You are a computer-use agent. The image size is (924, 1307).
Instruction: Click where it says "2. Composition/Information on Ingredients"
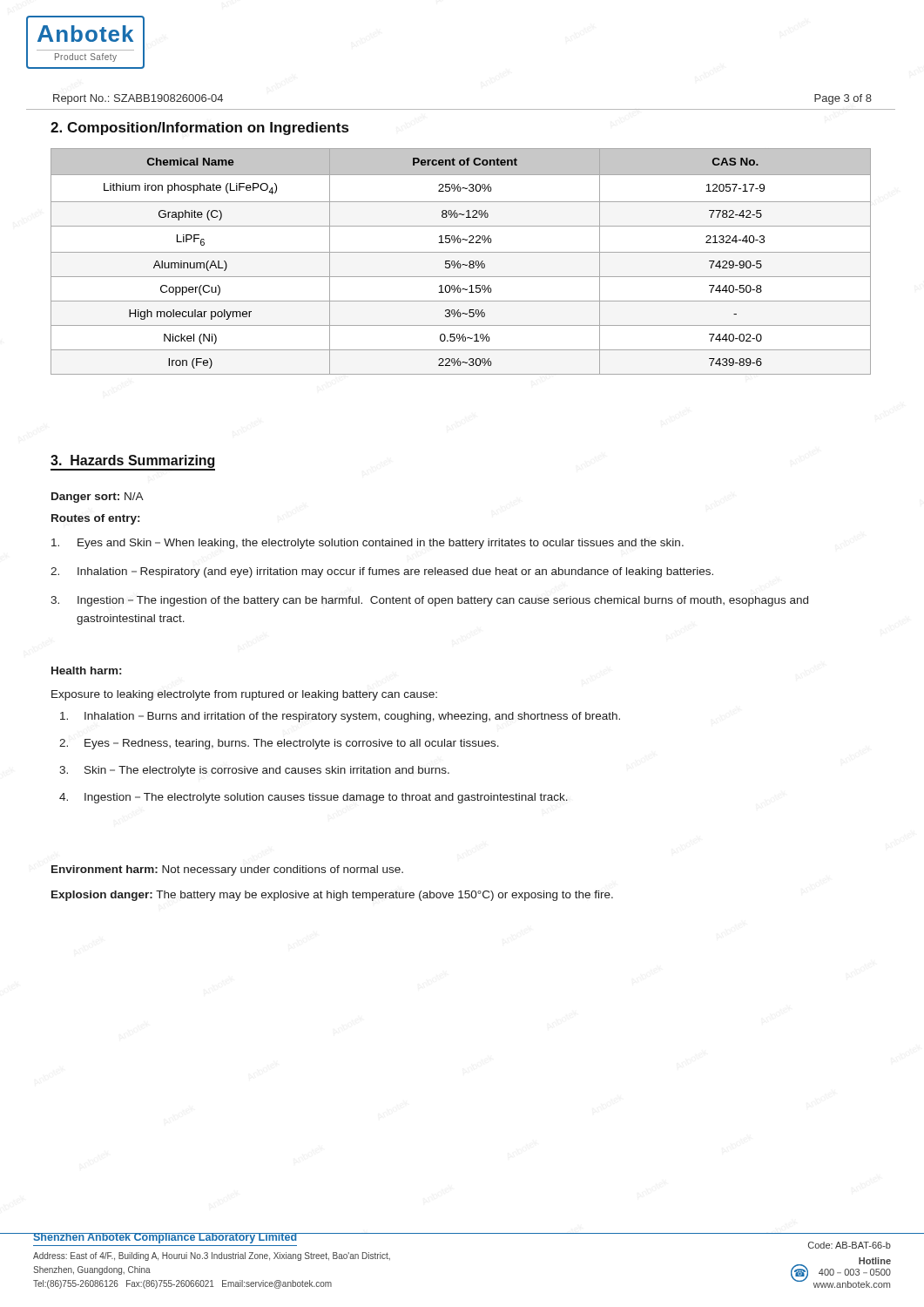coord(200,128)
